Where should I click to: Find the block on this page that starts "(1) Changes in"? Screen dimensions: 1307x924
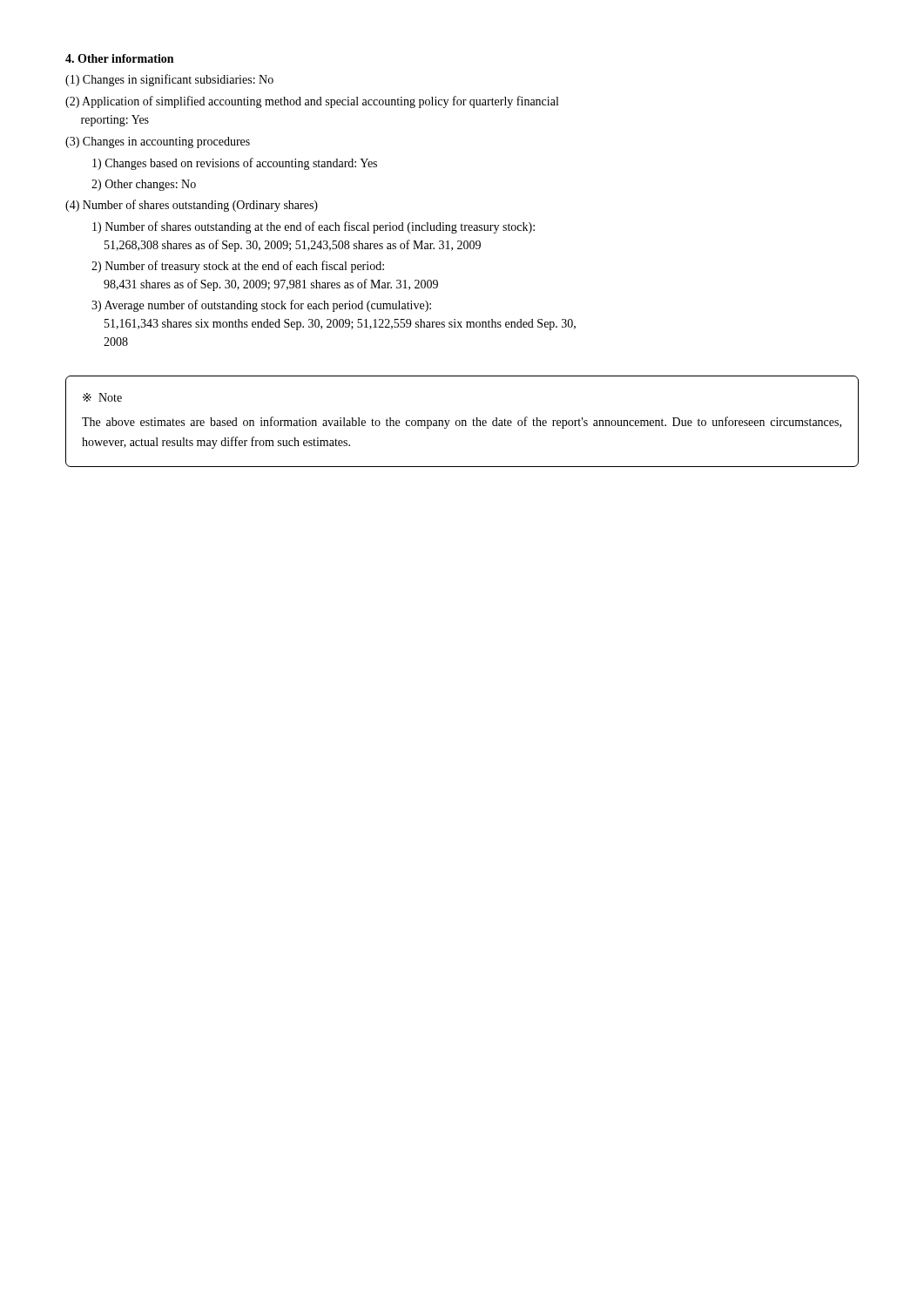pyautogui.click(x=169, y=80)
